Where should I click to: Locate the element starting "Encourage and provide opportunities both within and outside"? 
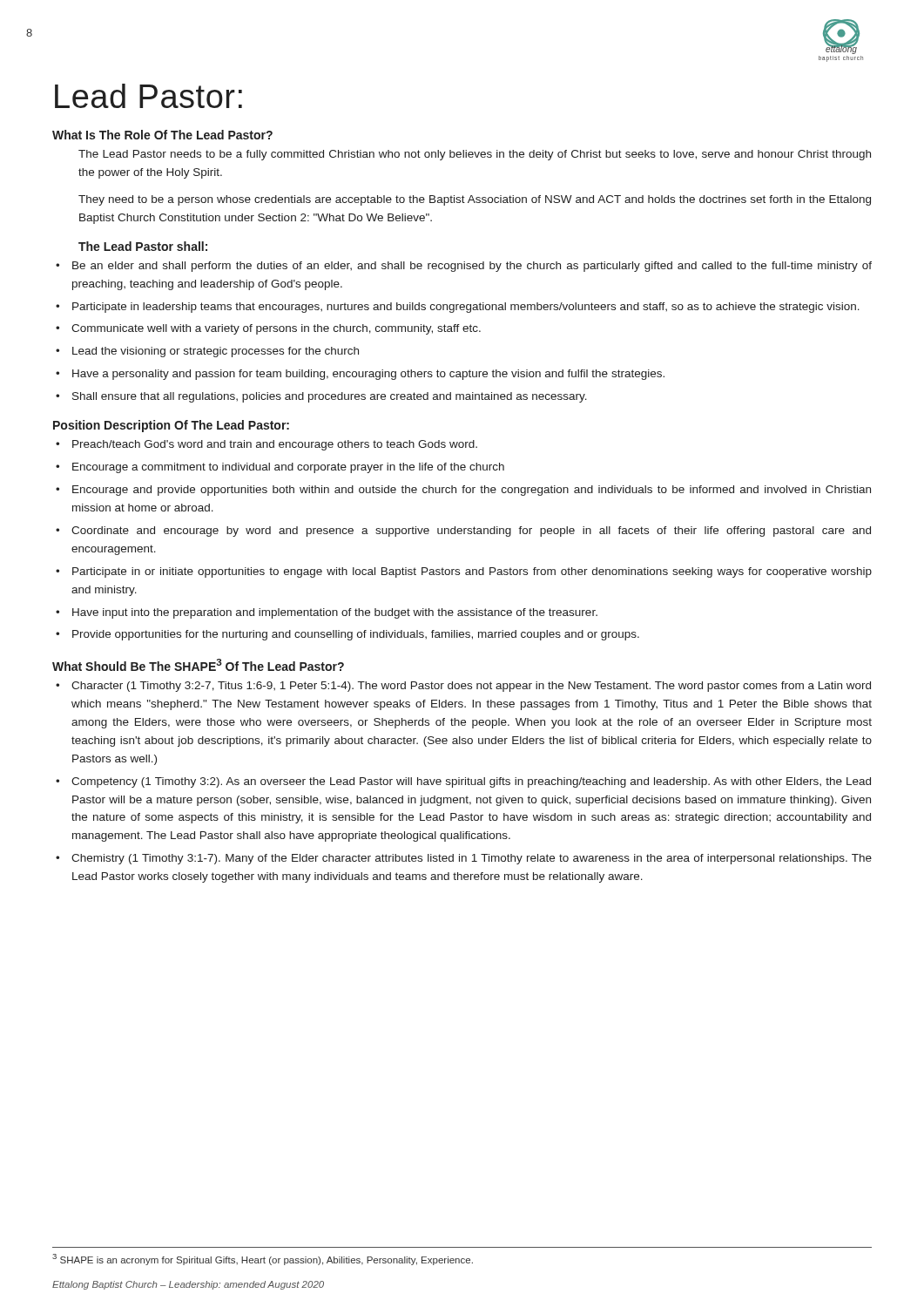point(472,498)
